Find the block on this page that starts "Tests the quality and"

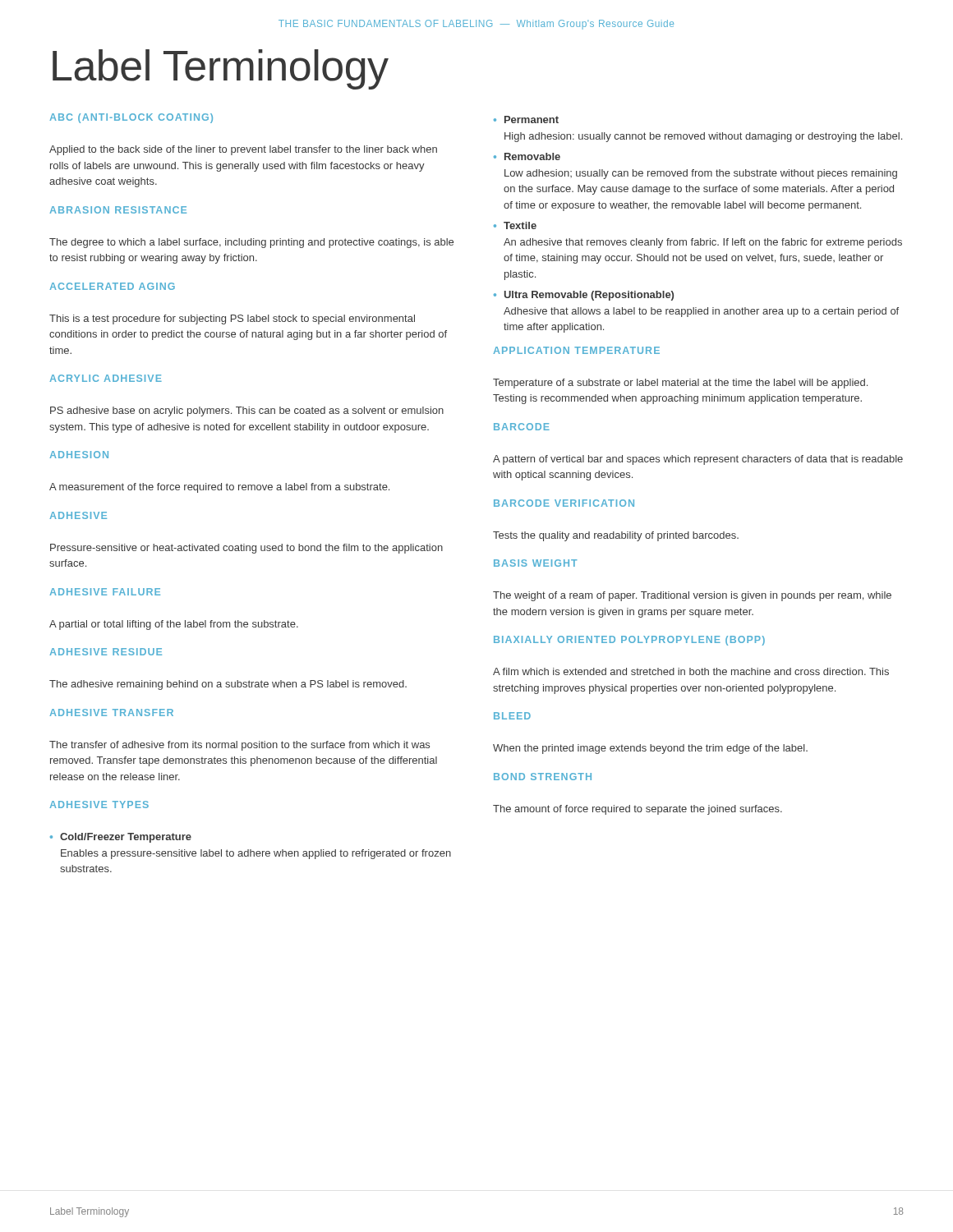coord(698,535)
